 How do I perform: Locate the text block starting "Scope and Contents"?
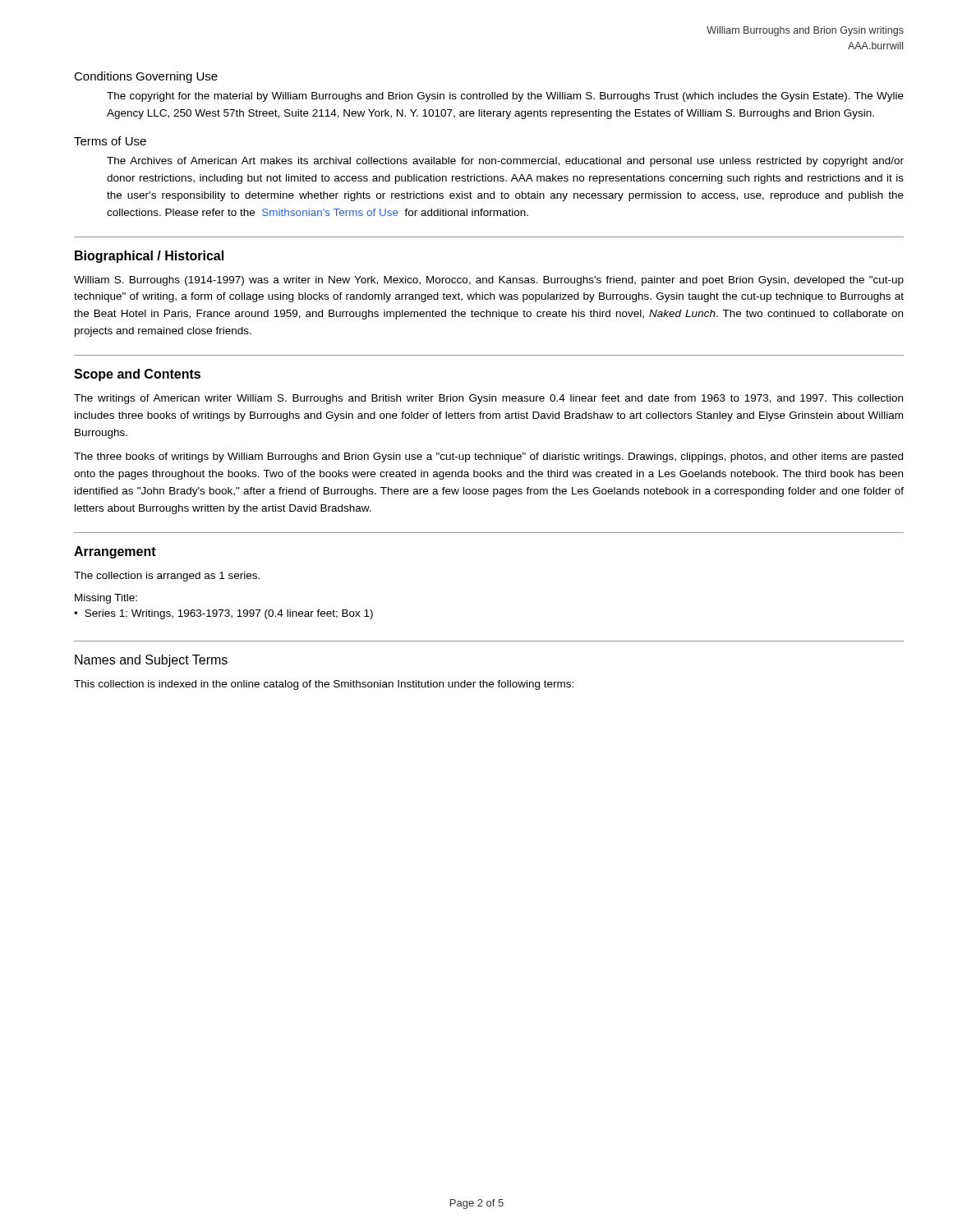(x=137, y=374)
